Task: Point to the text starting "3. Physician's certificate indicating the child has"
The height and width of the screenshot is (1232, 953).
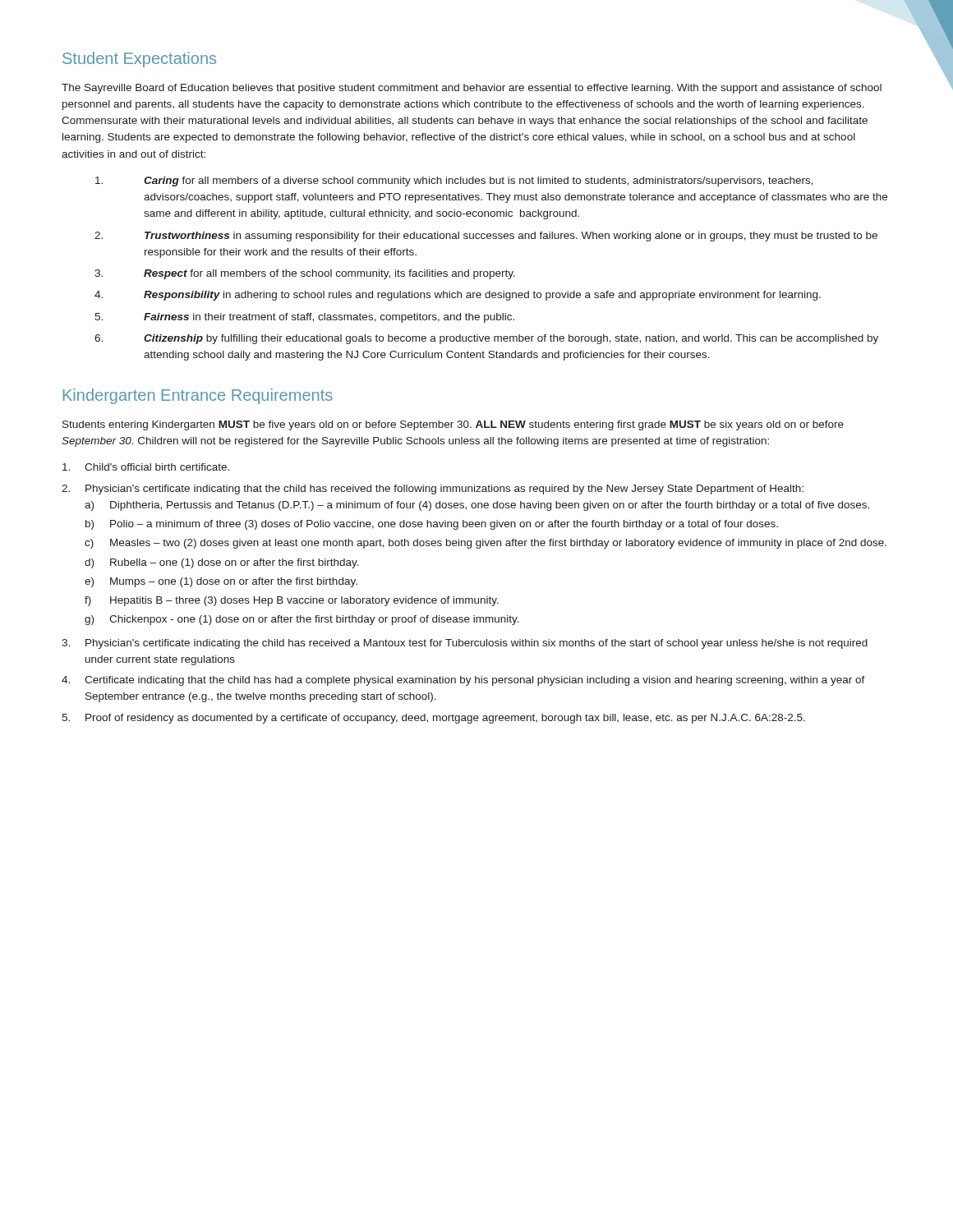Action: click(476, 651)
